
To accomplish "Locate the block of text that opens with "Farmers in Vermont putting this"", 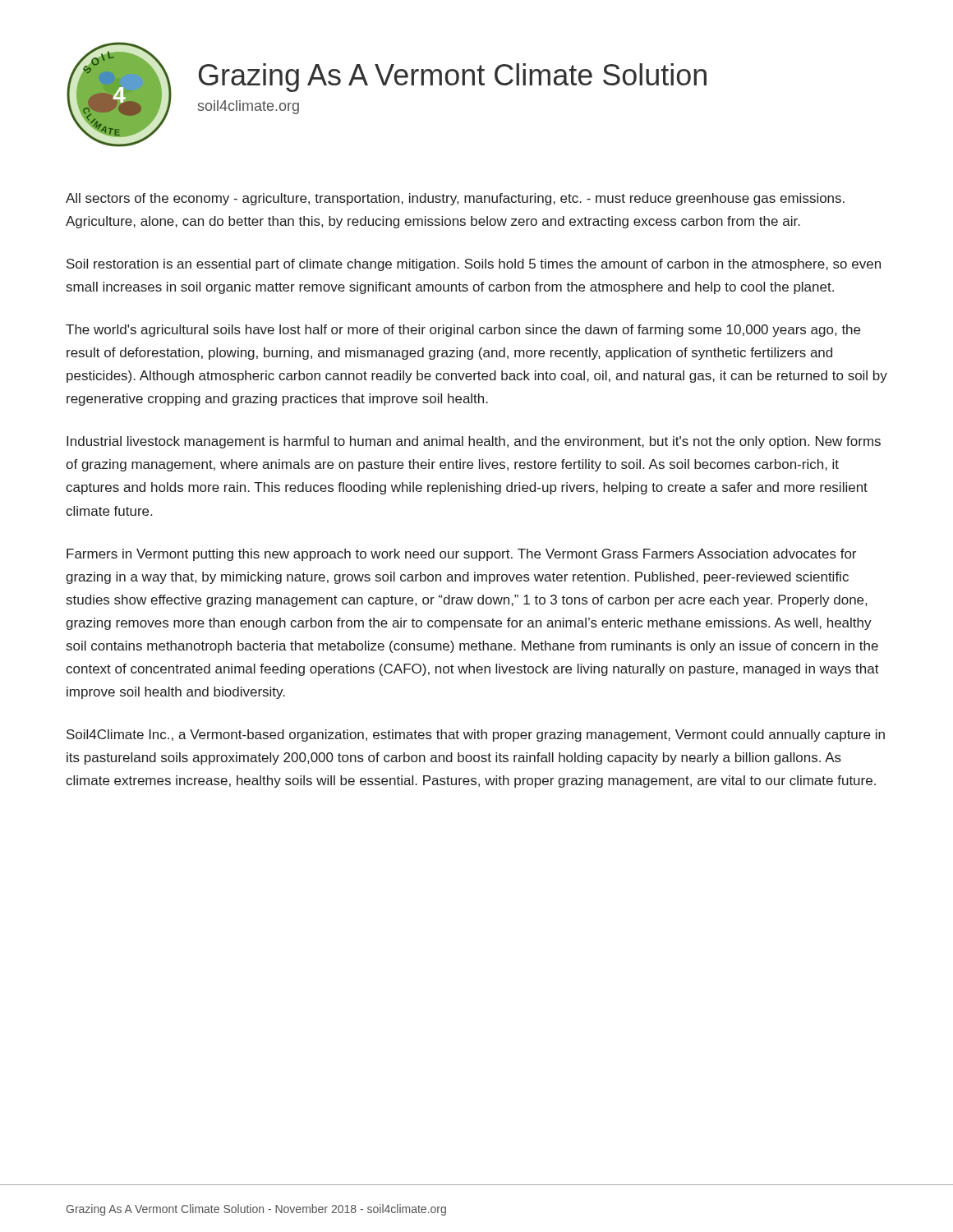I will (476, 623).
